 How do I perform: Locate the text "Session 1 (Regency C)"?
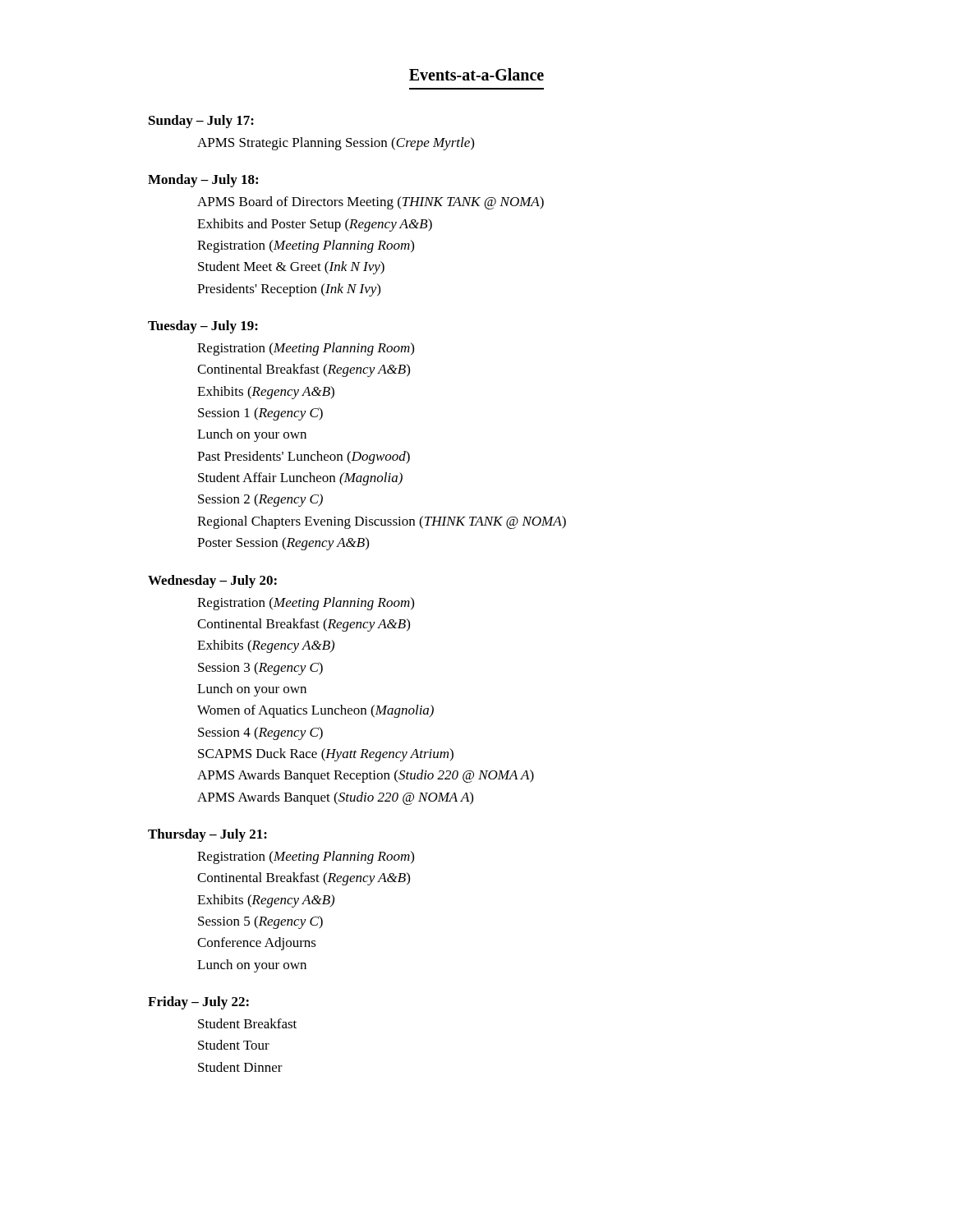click(x=260, y=413)
